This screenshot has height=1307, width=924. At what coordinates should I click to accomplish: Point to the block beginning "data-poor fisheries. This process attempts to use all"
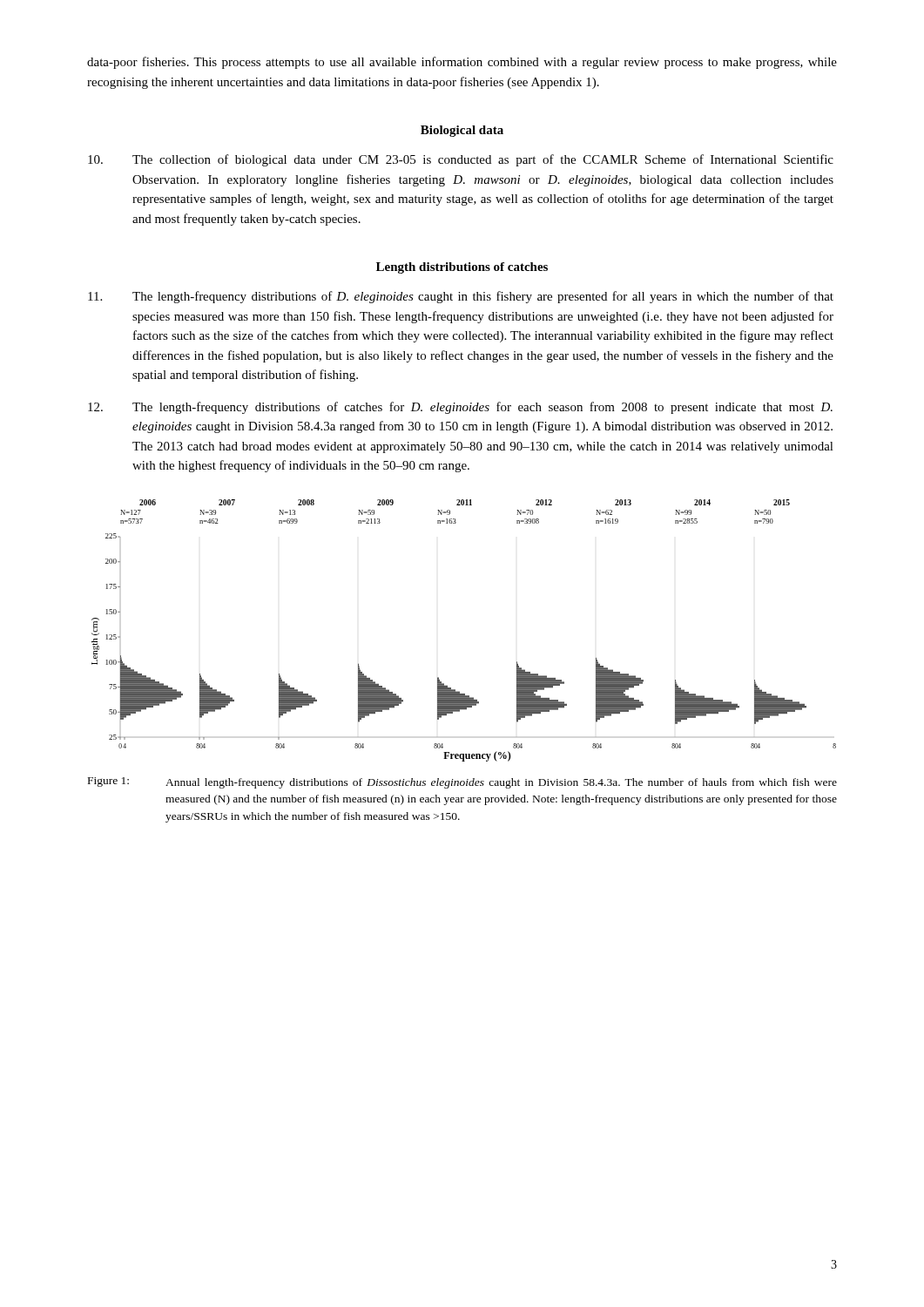[462, 72]
